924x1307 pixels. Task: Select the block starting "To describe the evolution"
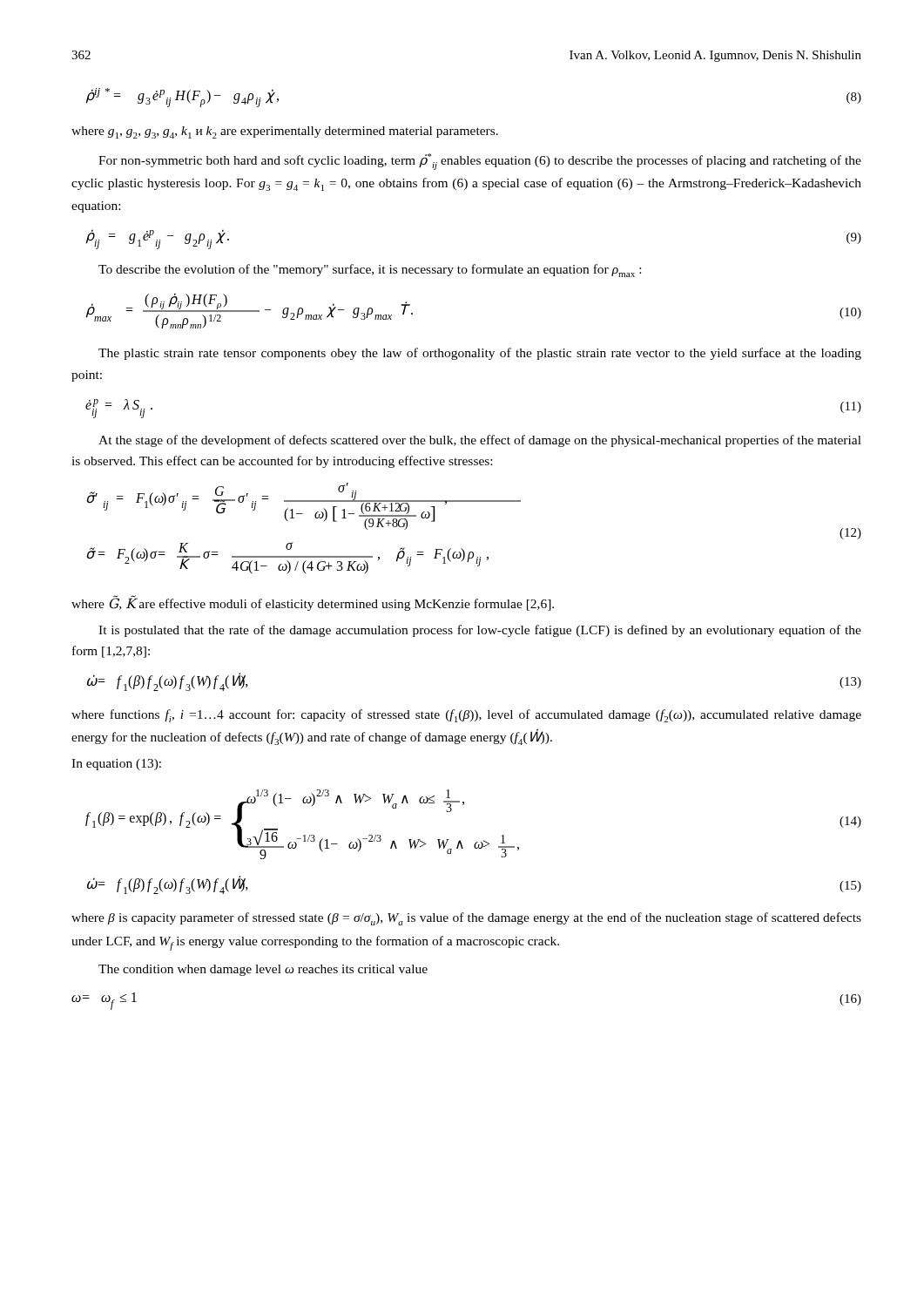coord(370,270)
